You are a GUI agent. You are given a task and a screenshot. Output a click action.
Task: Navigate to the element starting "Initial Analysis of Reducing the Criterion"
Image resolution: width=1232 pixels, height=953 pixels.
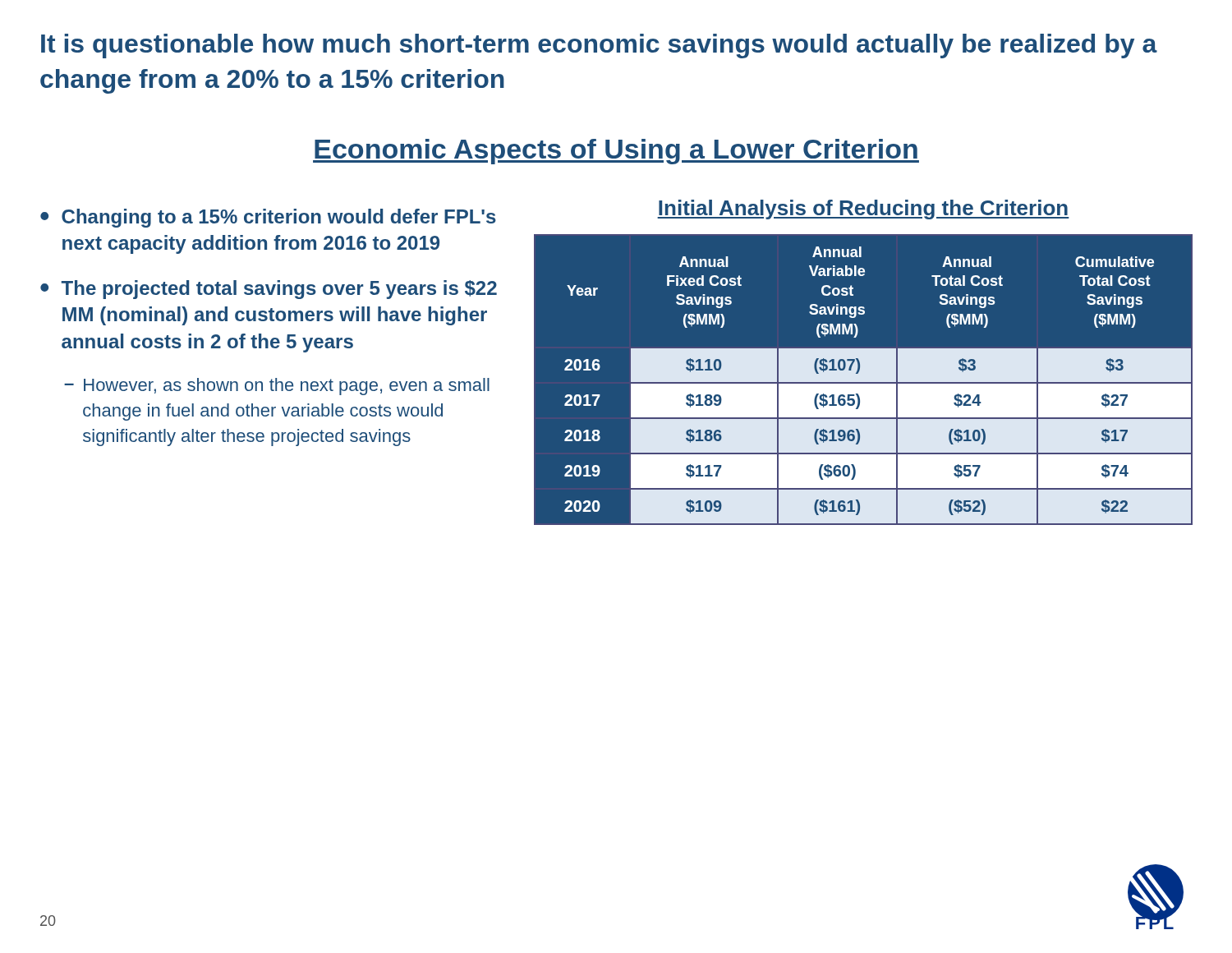point(863,208)
